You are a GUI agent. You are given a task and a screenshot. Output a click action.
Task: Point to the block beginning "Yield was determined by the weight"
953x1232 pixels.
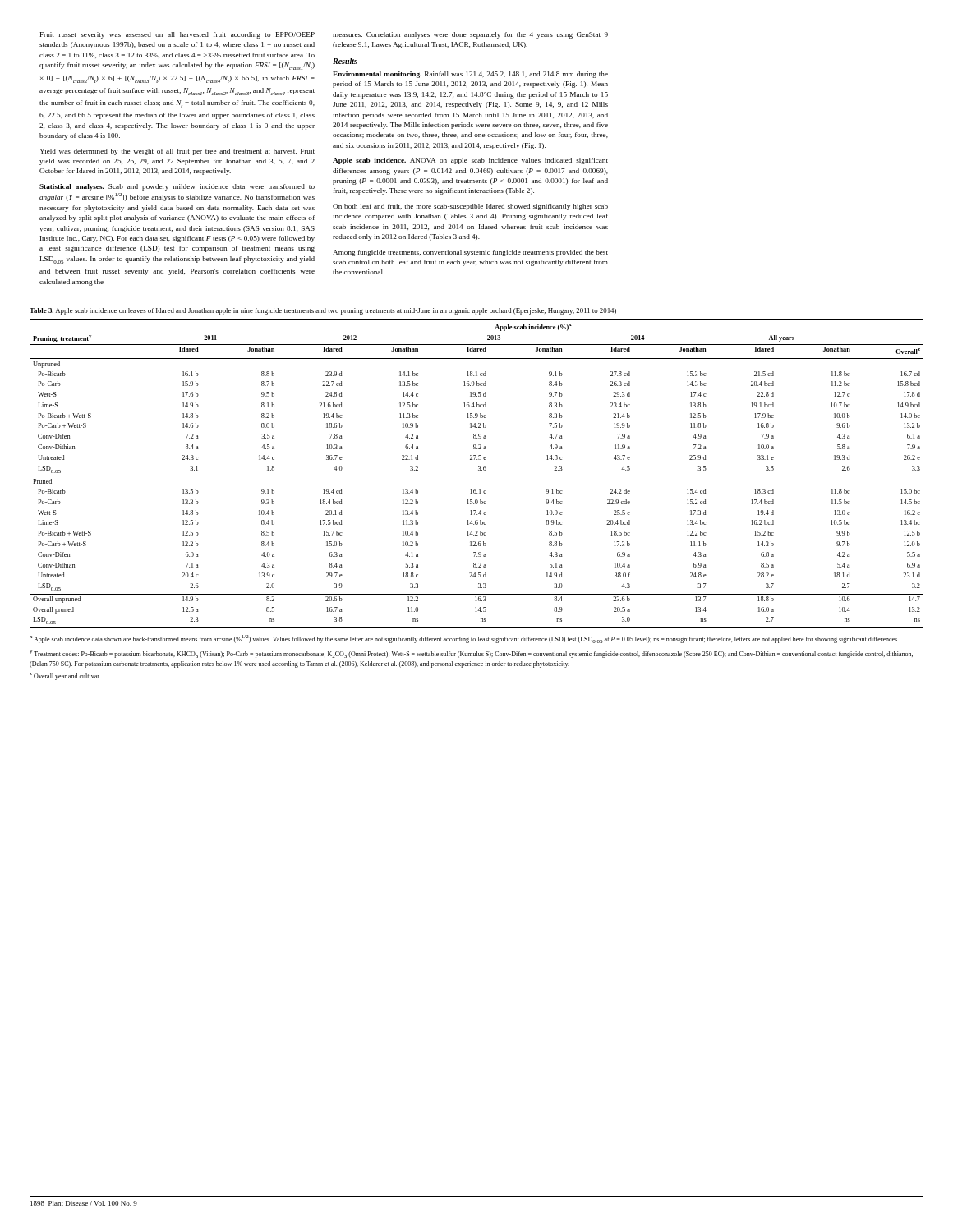[177, 161]
